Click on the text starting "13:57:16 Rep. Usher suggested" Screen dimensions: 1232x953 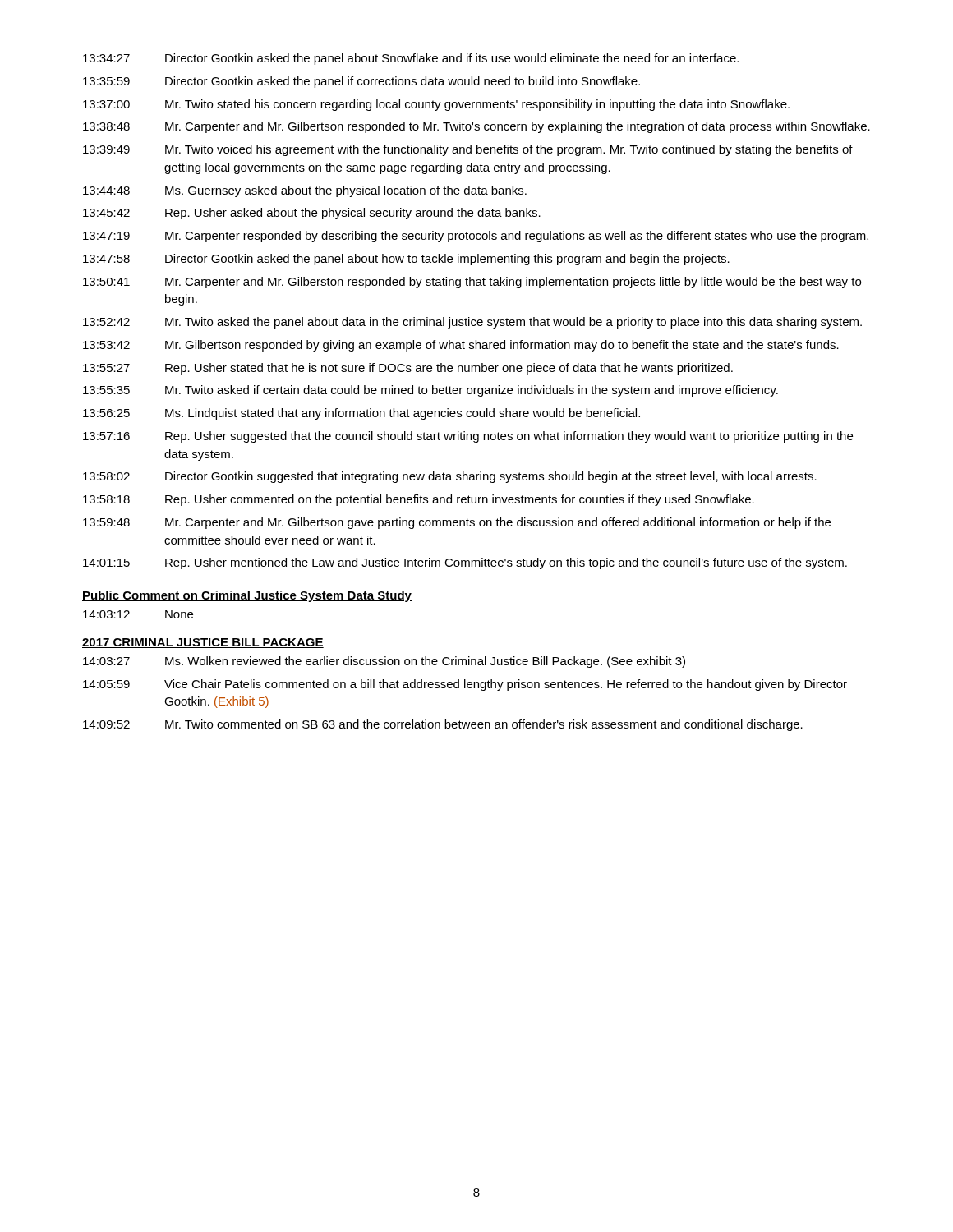(x=476, y=445)
